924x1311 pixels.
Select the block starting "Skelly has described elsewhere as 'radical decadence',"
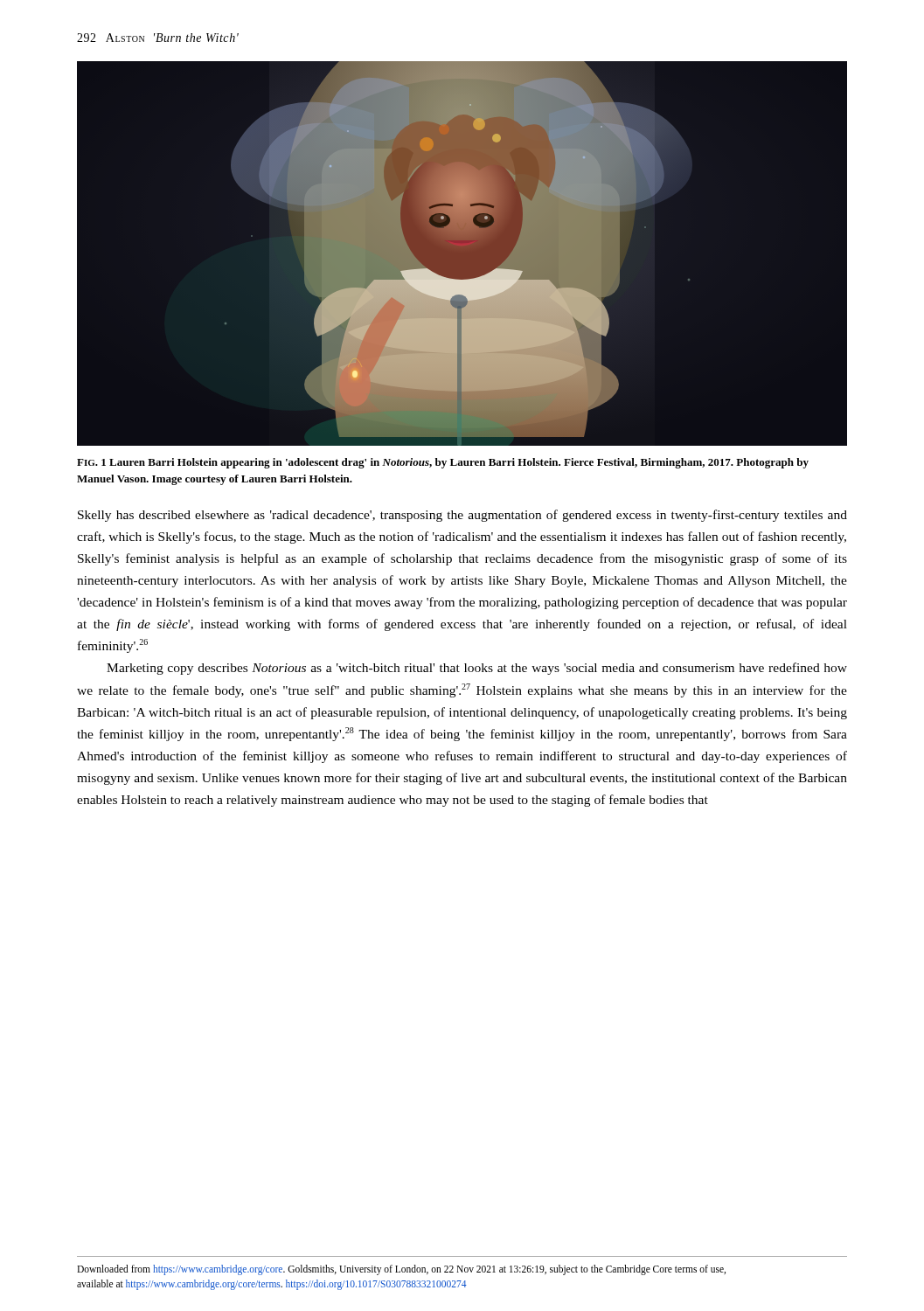pyautogui.click(x=462, y=657)
